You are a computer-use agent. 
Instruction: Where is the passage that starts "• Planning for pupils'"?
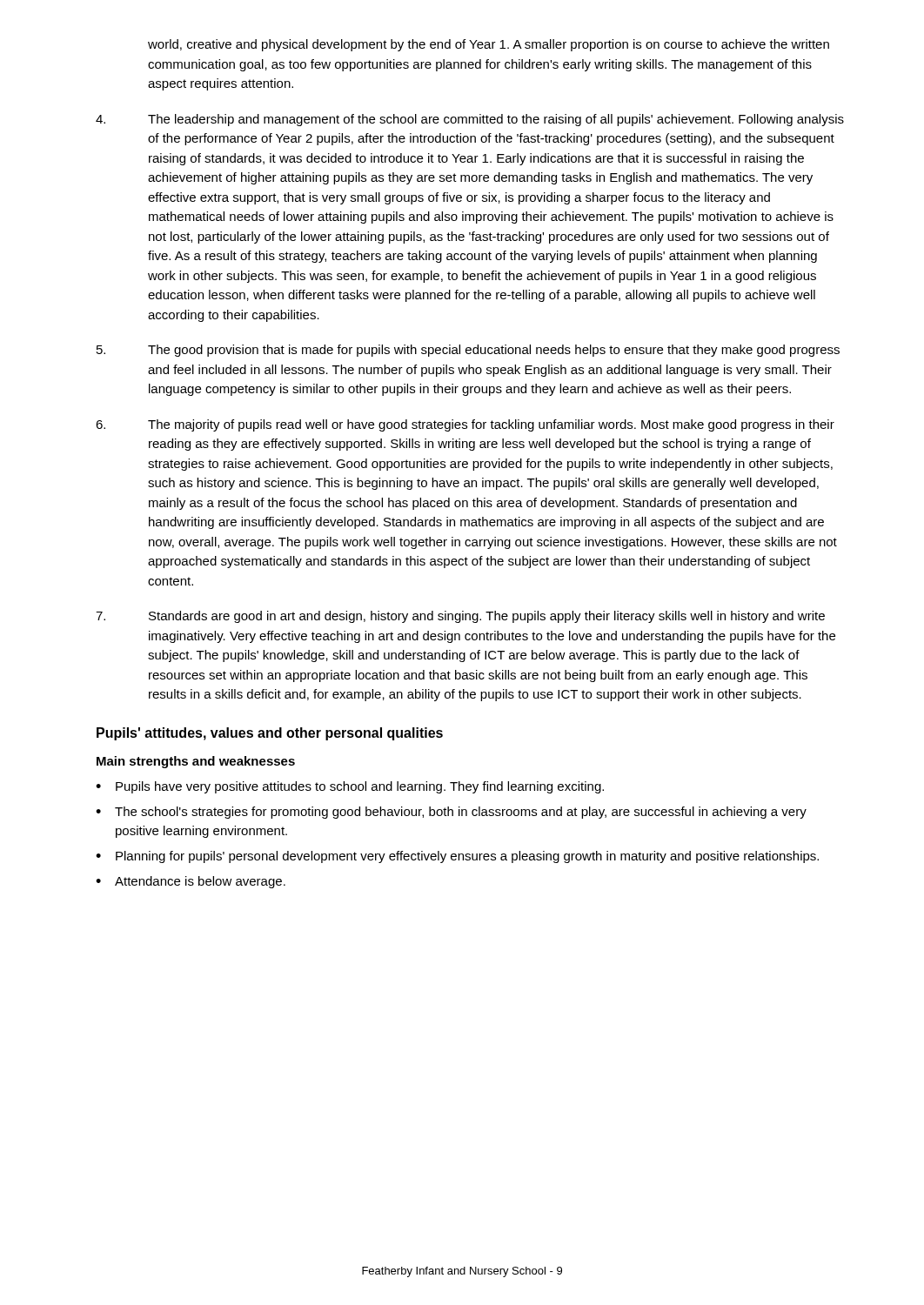(471, 857)
